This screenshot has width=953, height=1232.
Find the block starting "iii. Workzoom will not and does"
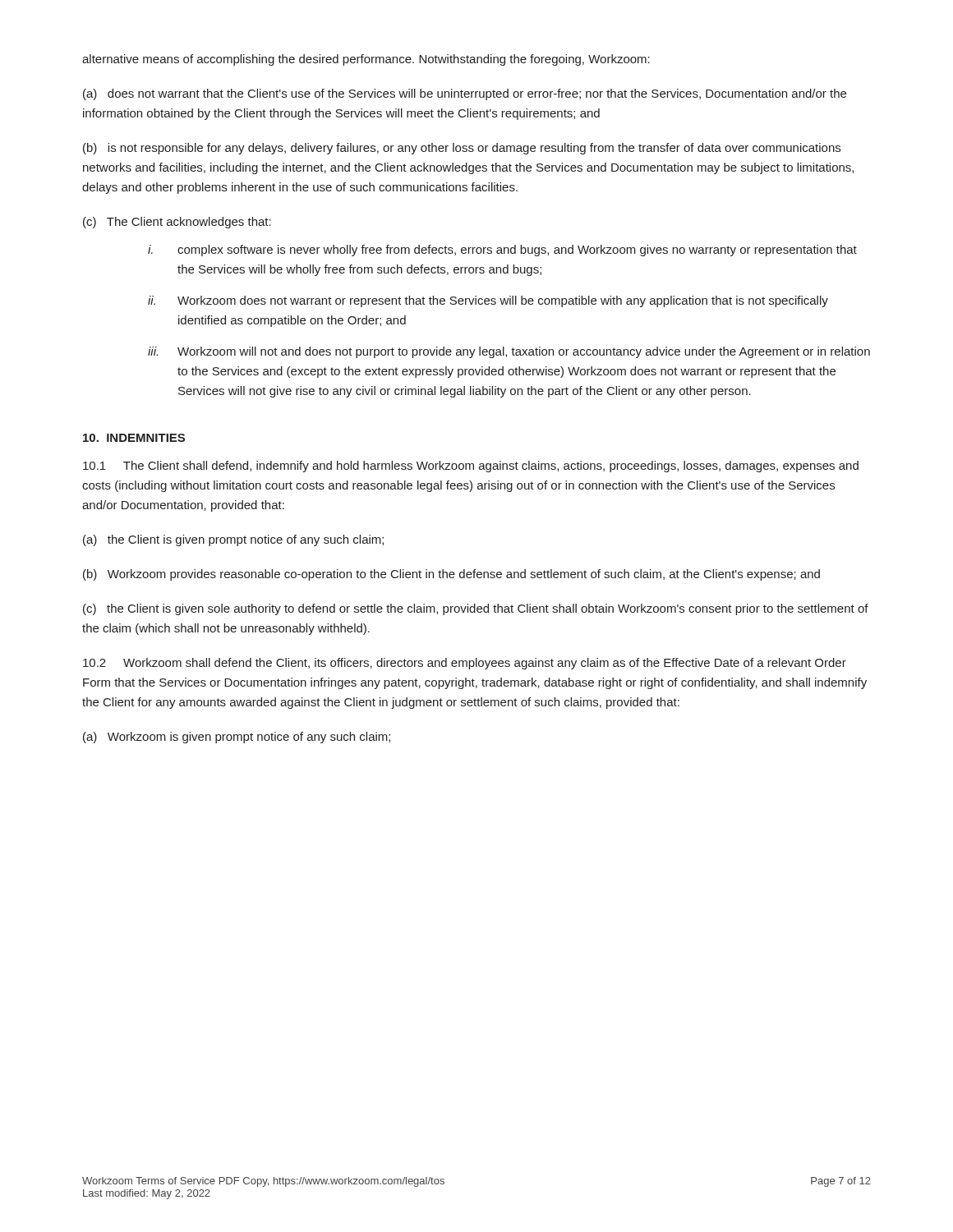509,371
